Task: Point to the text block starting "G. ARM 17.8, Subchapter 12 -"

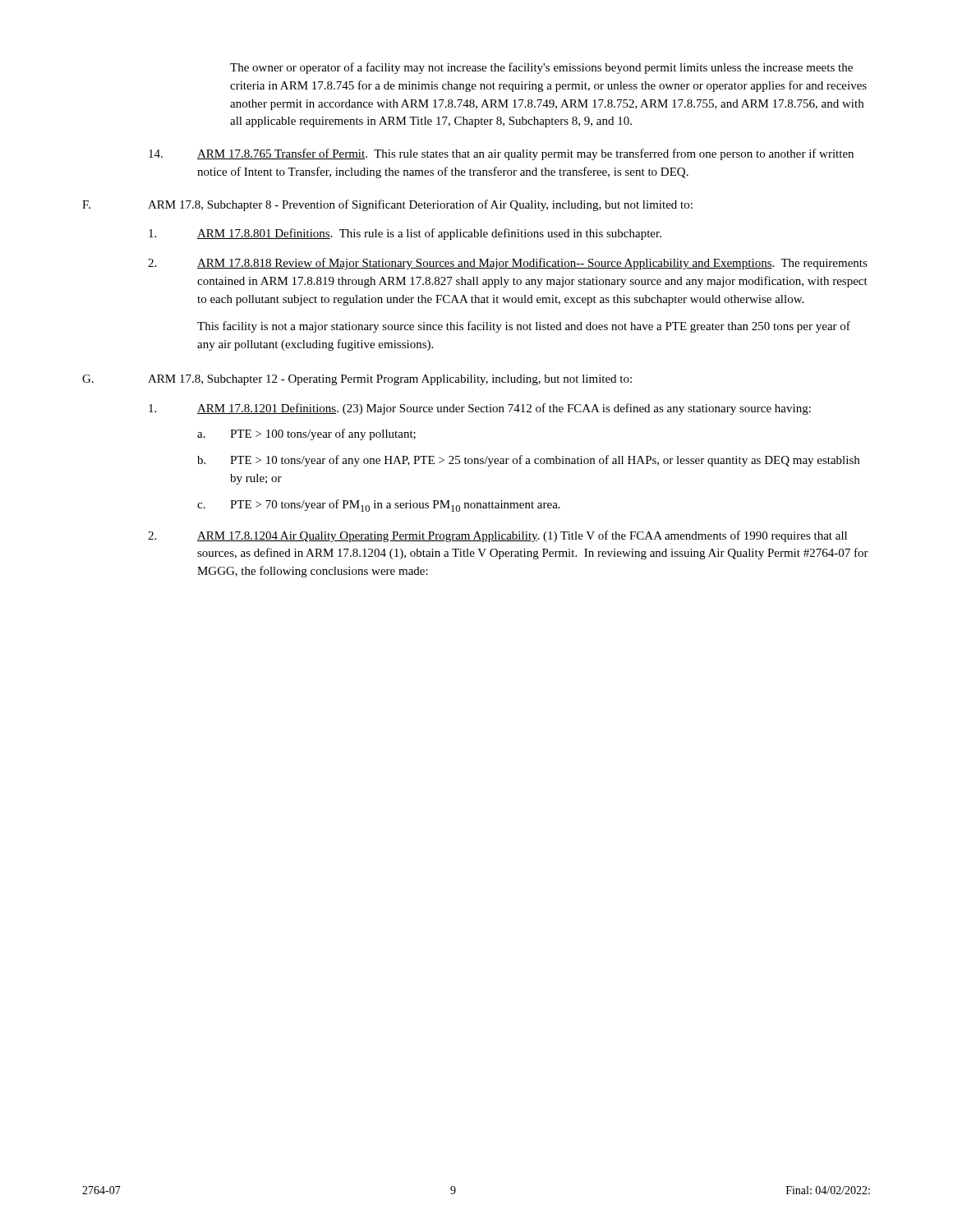Action: 476,379
